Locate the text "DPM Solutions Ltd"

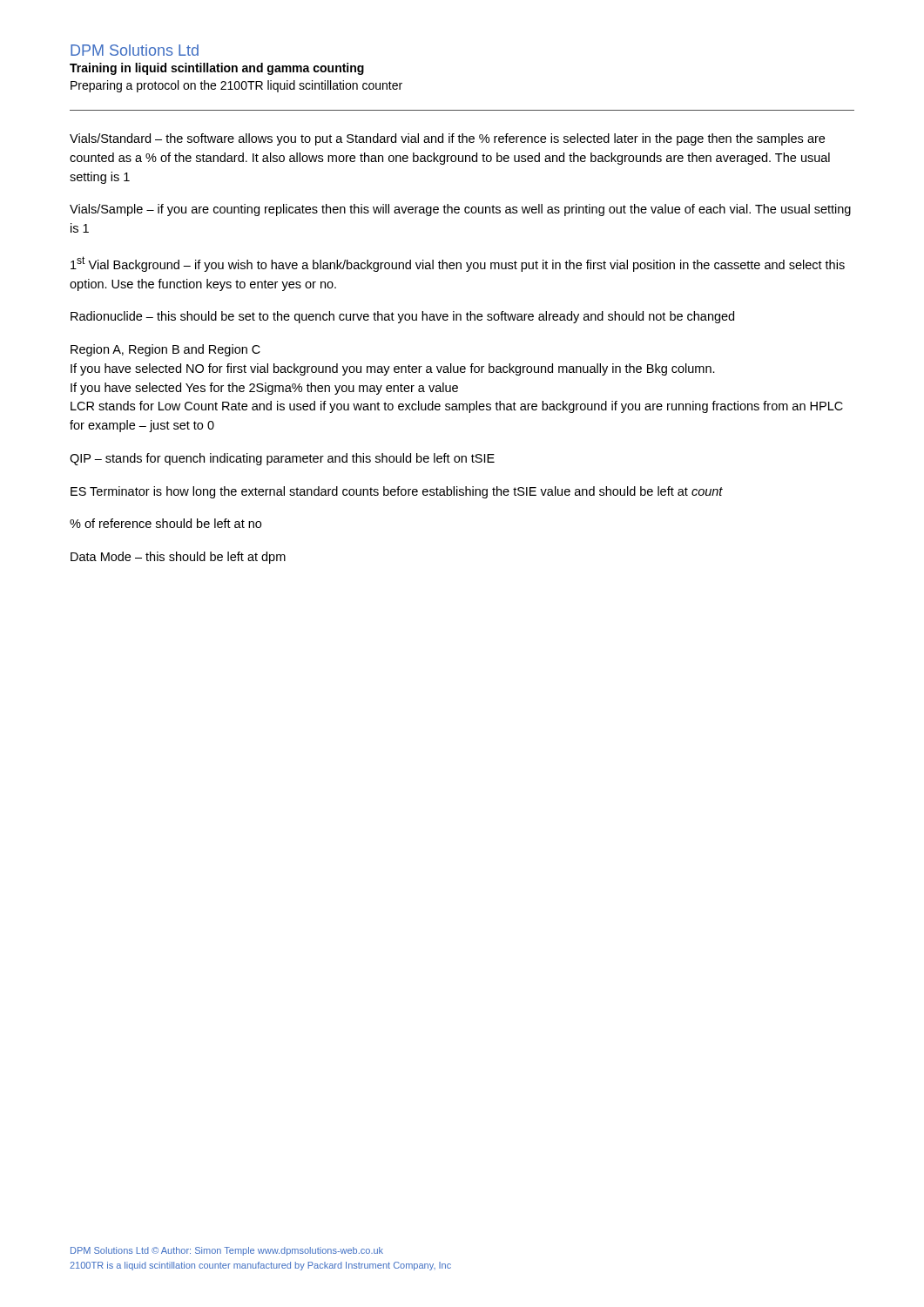pyautogui.click(x=135, y=51)
